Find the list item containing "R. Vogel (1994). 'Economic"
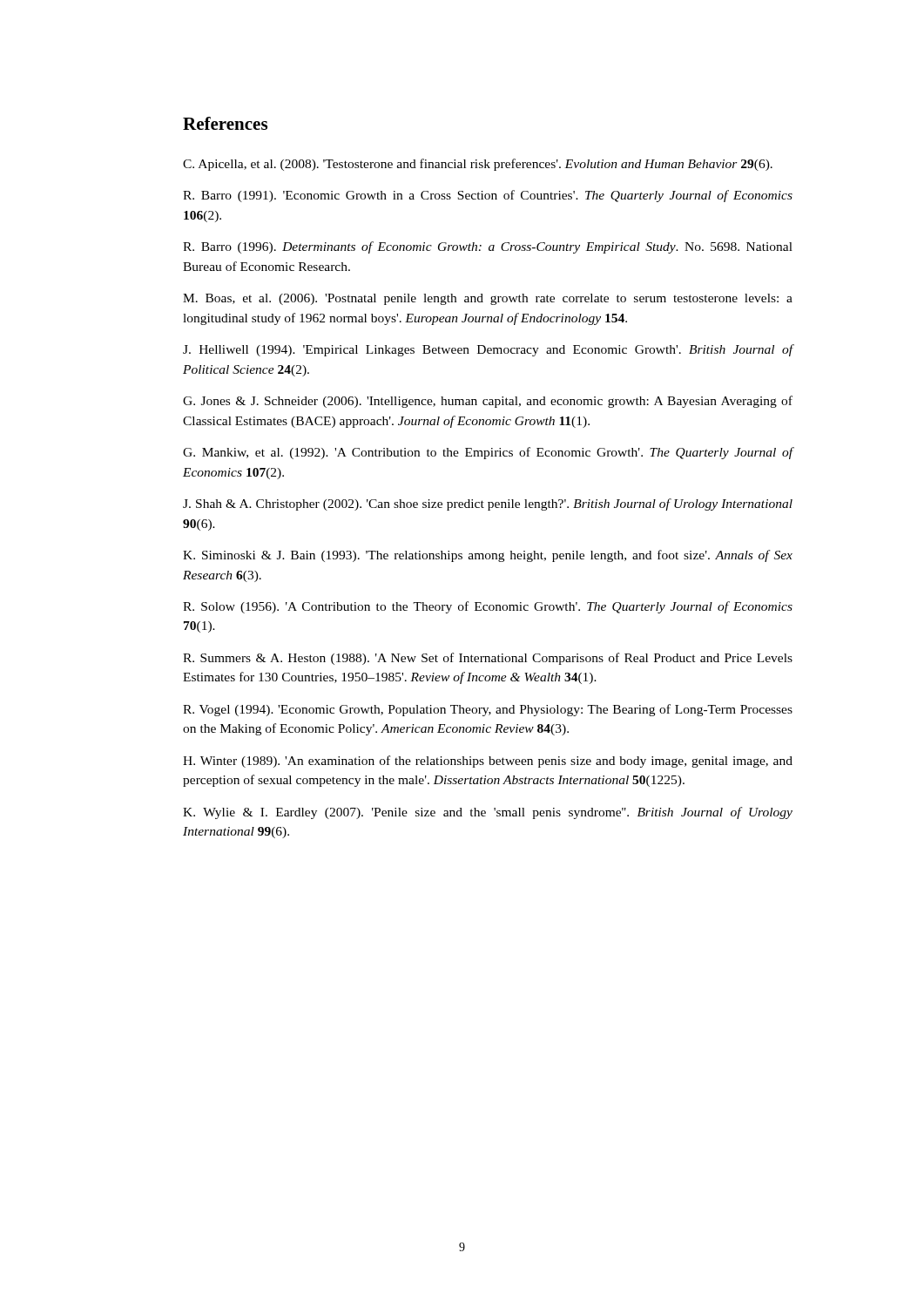924x1307 pixels. tap(488, 719)
